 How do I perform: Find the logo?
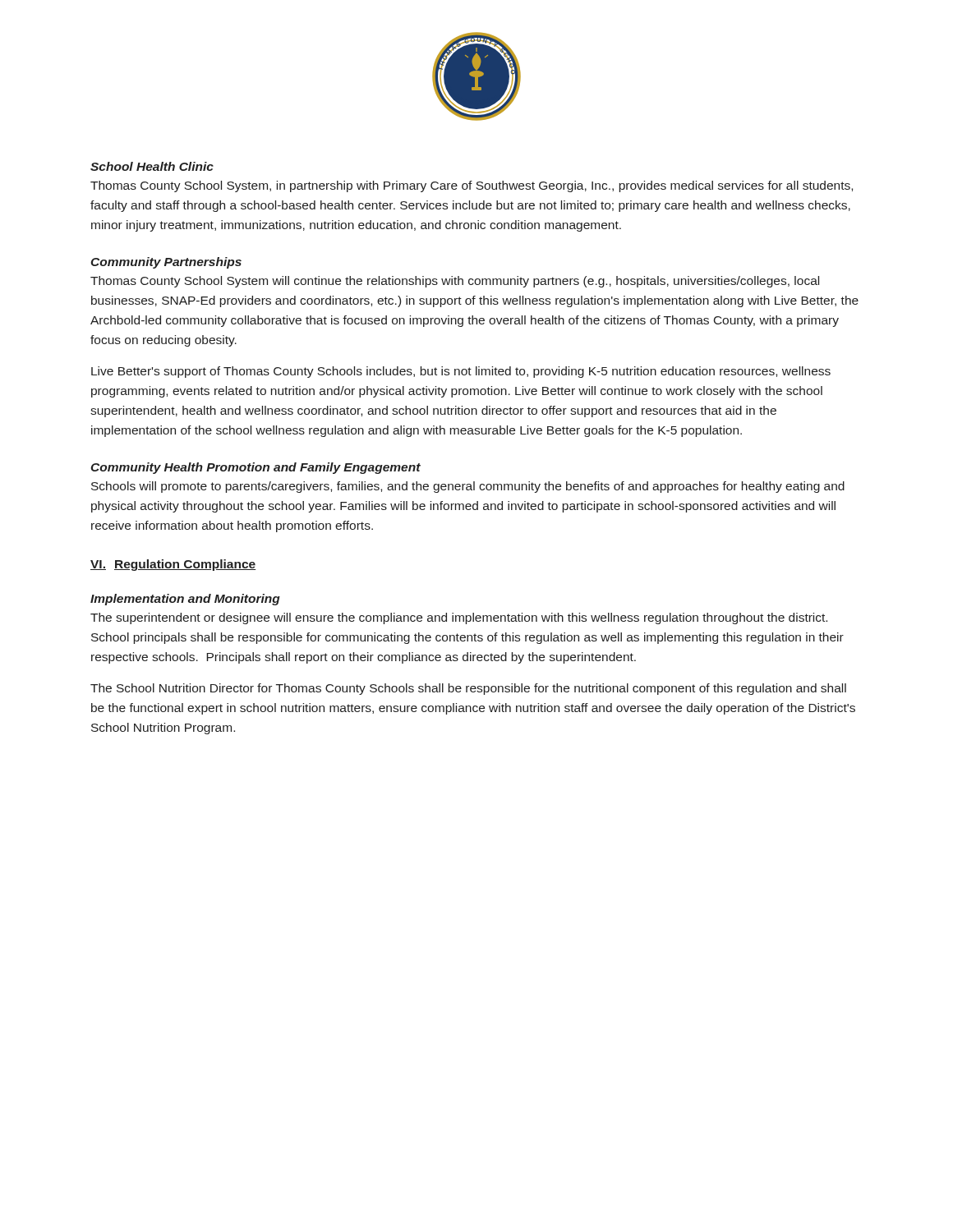coord(476,70)
